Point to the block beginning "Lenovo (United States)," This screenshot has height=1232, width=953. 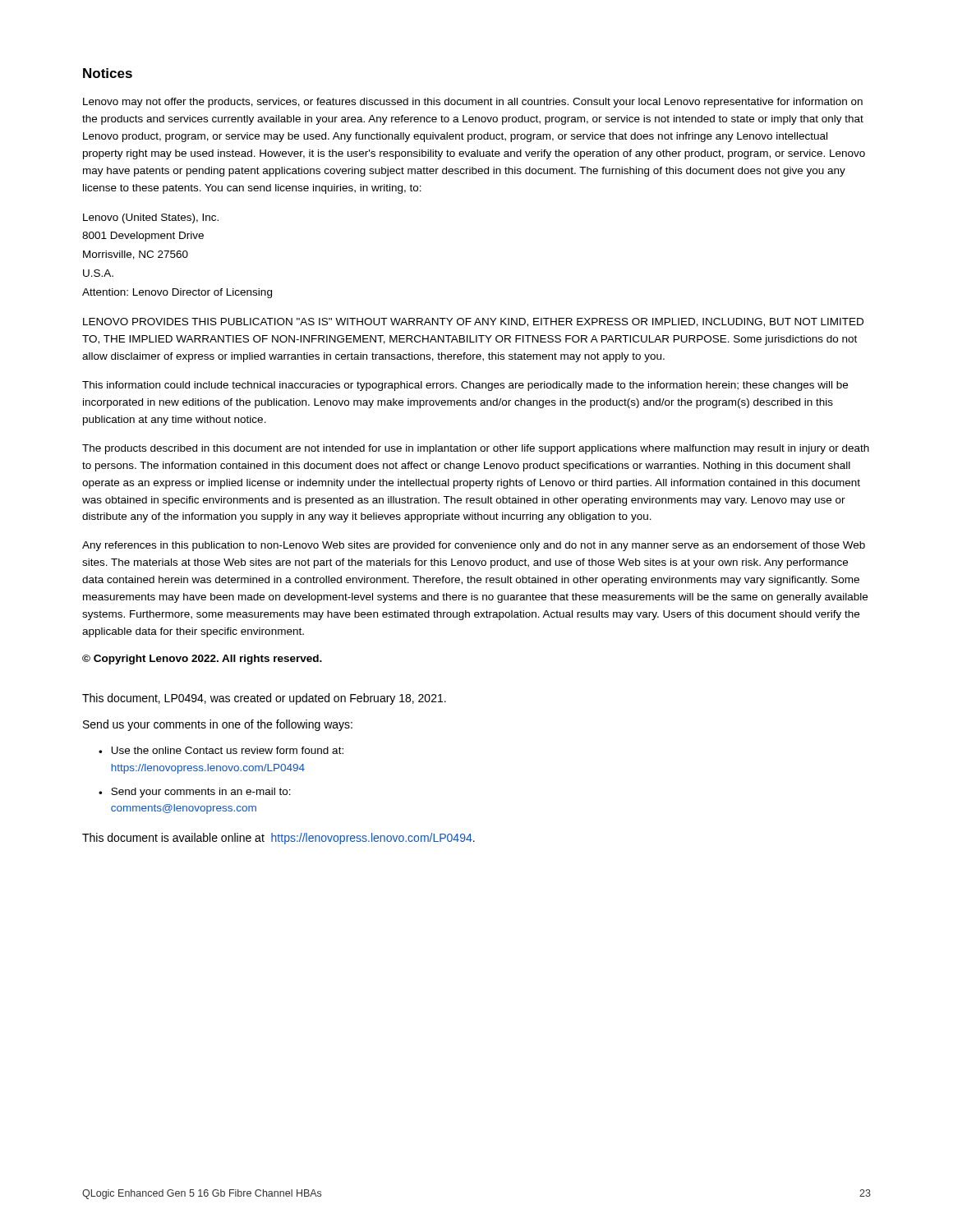177,255
